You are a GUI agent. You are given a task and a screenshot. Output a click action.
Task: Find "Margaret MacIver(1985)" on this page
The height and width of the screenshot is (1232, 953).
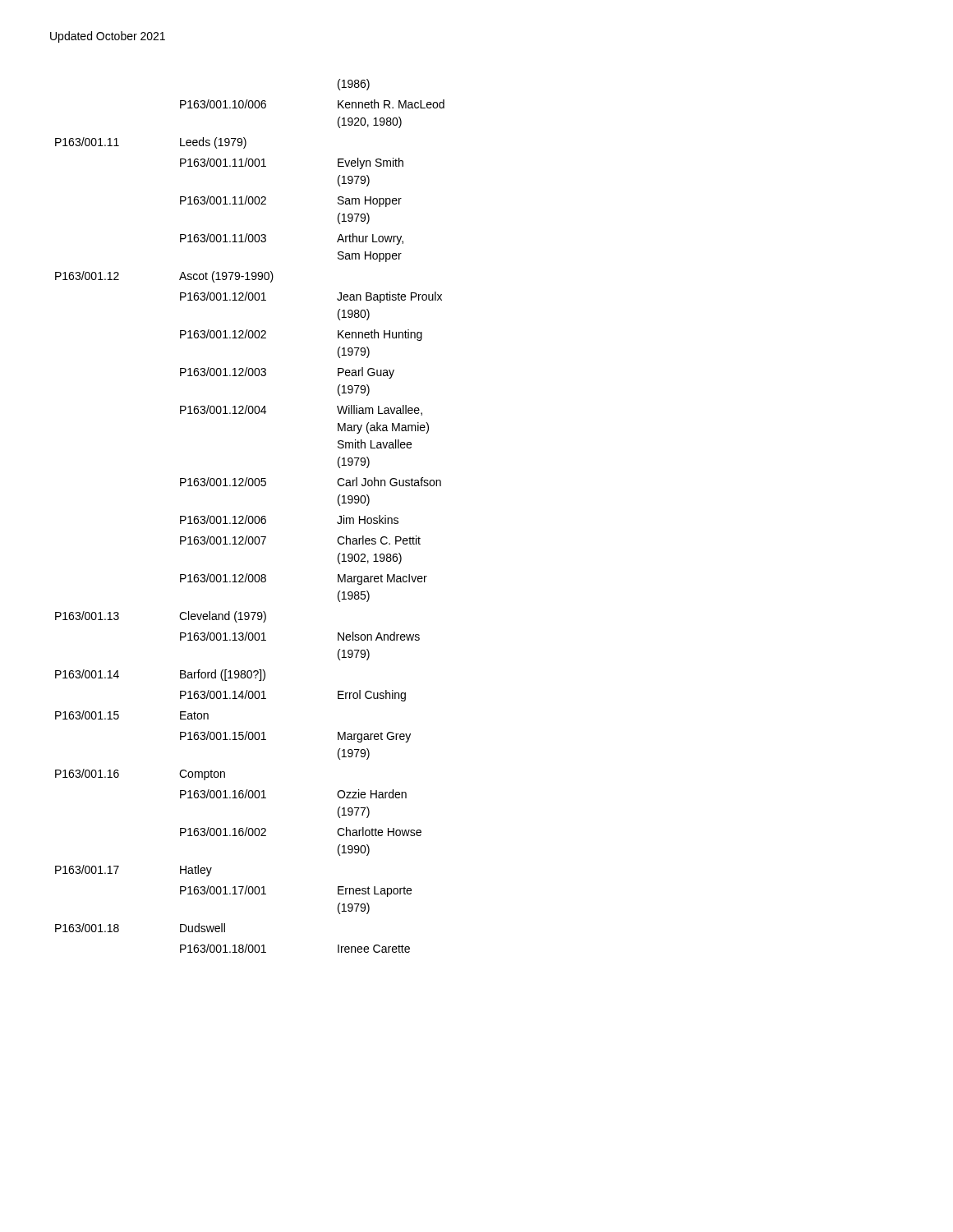point(382,587)
